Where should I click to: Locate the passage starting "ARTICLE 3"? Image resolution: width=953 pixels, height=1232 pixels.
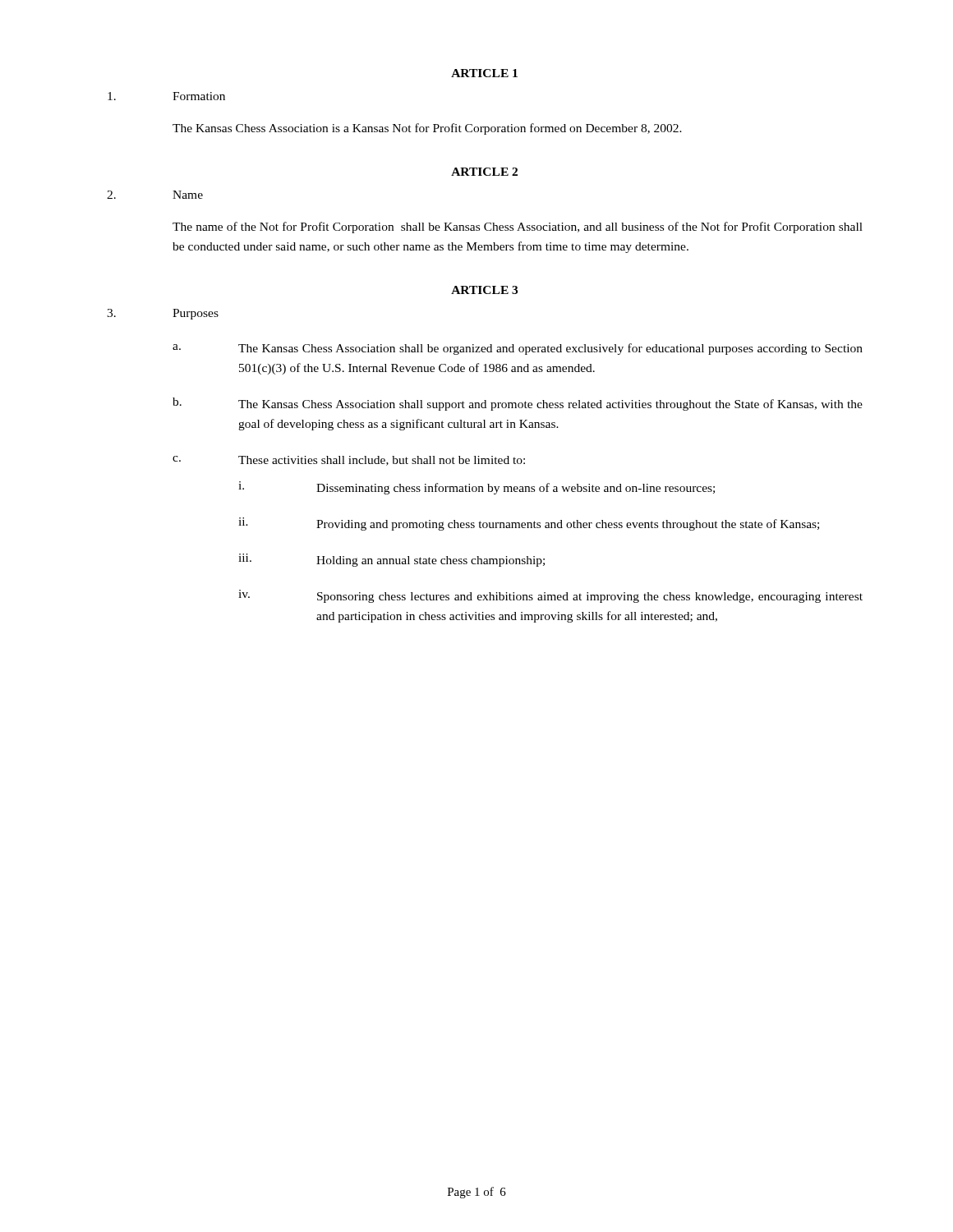tap(485, 290)
